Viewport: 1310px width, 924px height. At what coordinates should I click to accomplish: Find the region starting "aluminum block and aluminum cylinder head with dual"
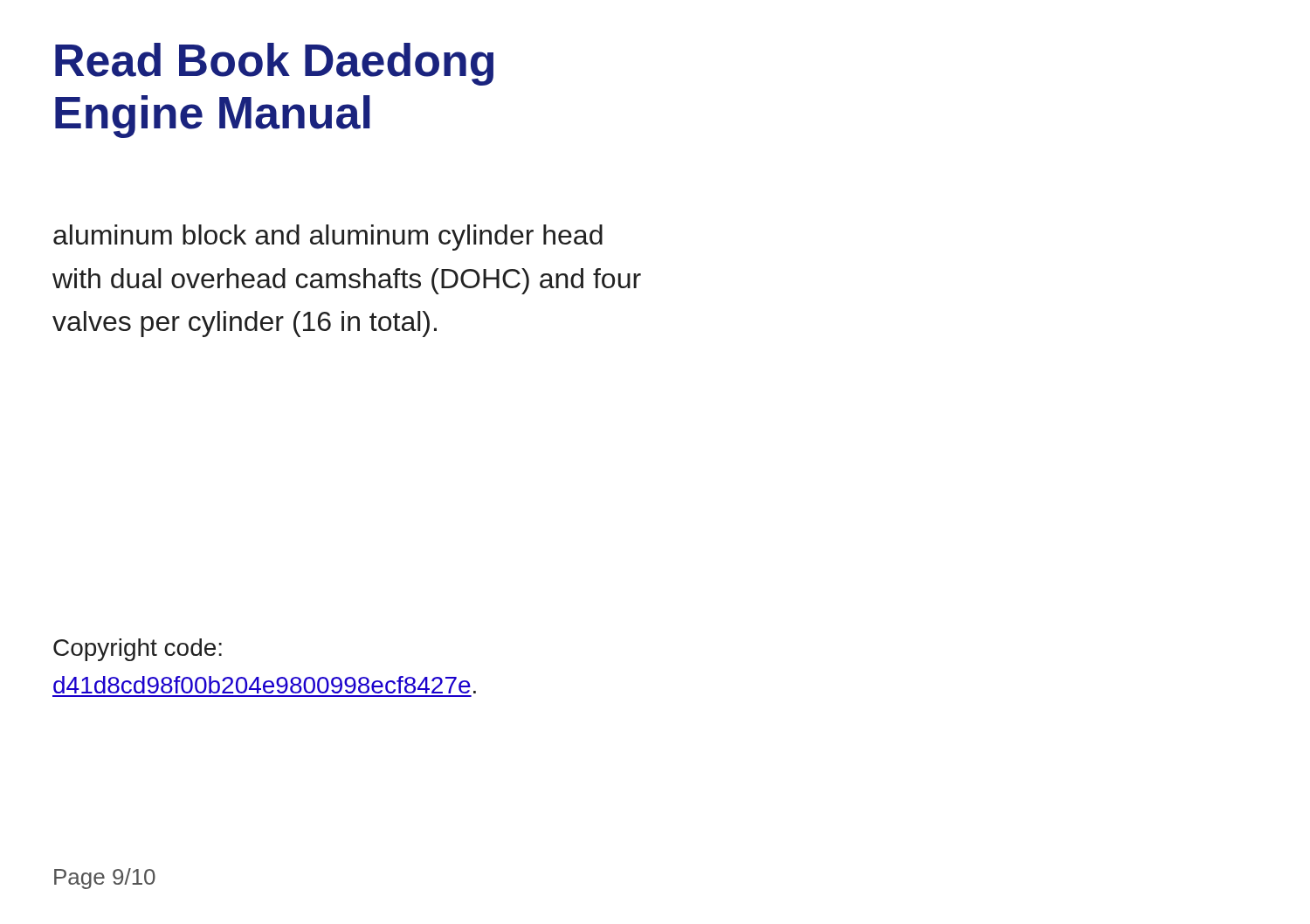click(x=347, y=278)
